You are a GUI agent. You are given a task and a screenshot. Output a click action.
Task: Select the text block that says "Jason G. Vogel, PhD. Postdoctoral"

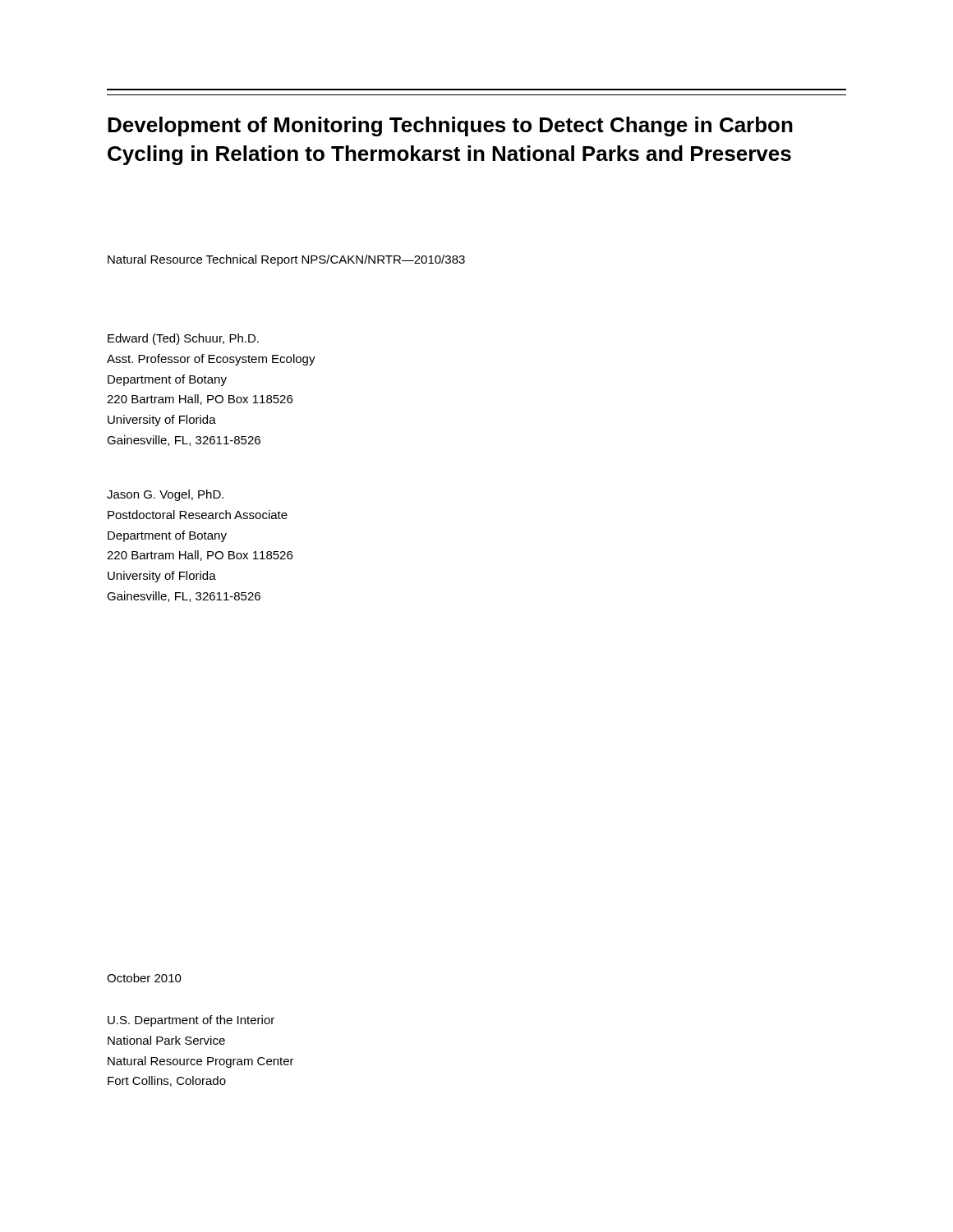pyautogui.click(x=200, y=545)
